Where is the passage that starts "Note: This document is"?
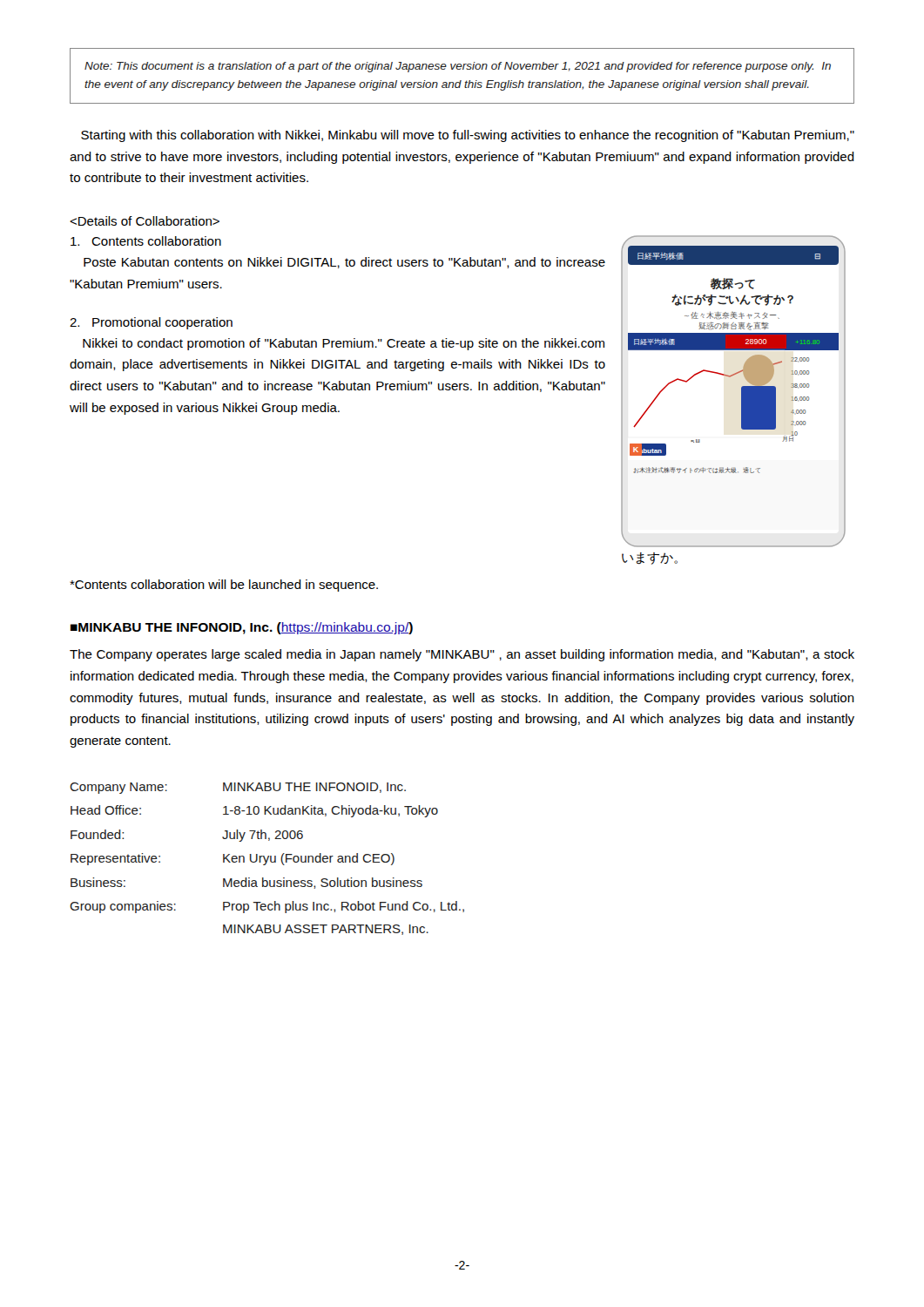 (x=458, y=75)
